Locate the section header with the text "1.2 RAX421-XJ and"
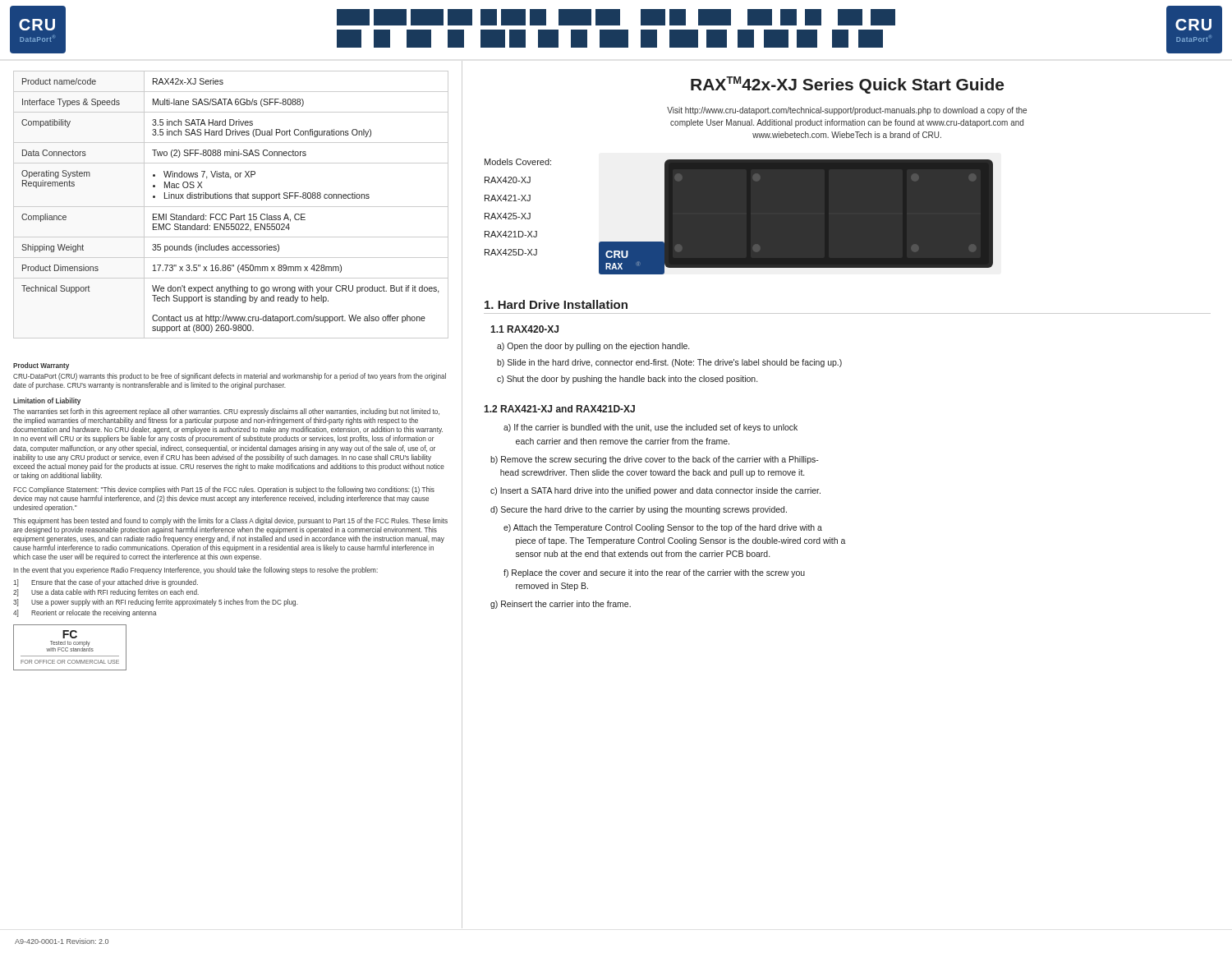 [x=560, y=409]
